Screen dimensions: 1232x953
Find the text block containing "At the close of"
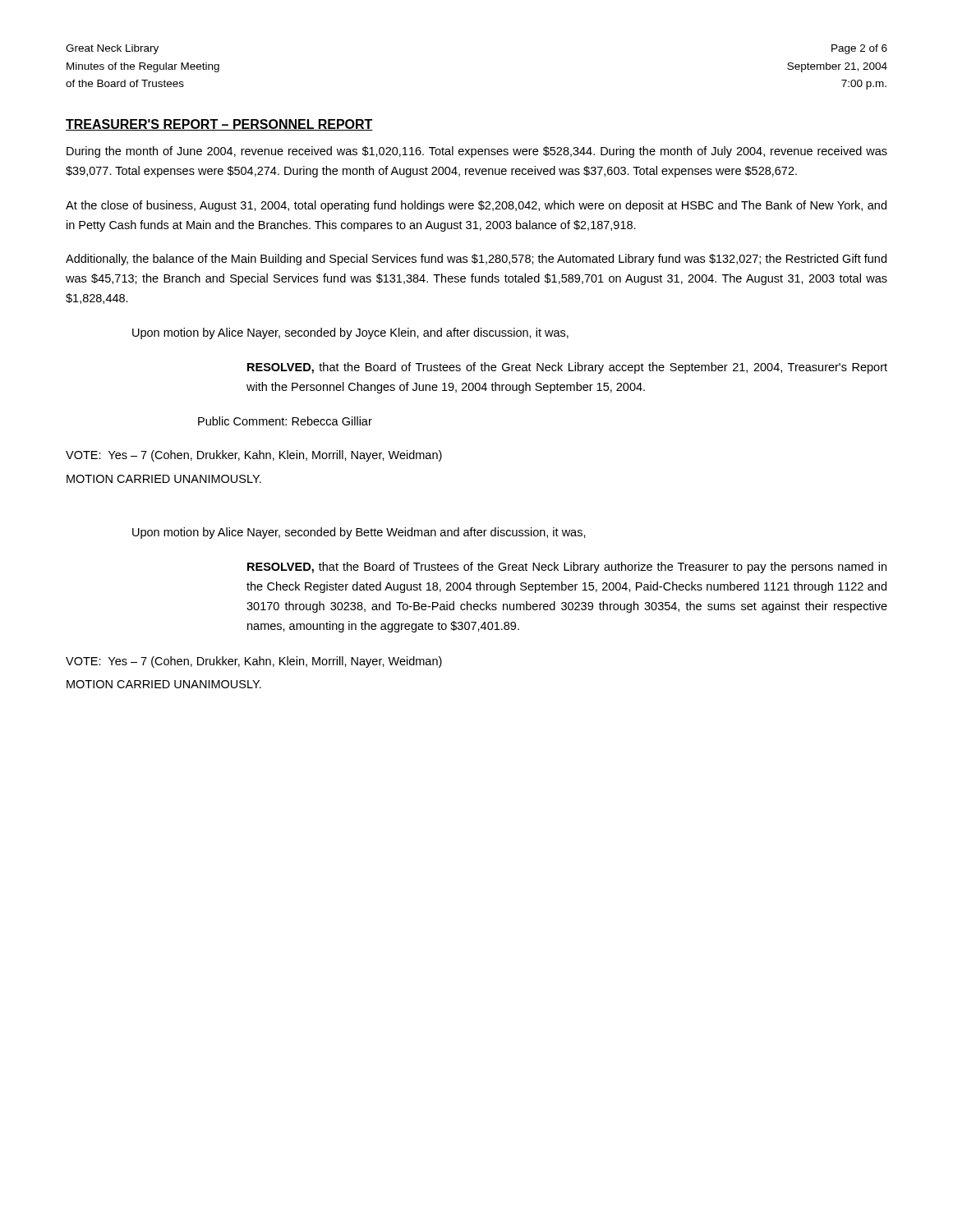coord(476,215)
